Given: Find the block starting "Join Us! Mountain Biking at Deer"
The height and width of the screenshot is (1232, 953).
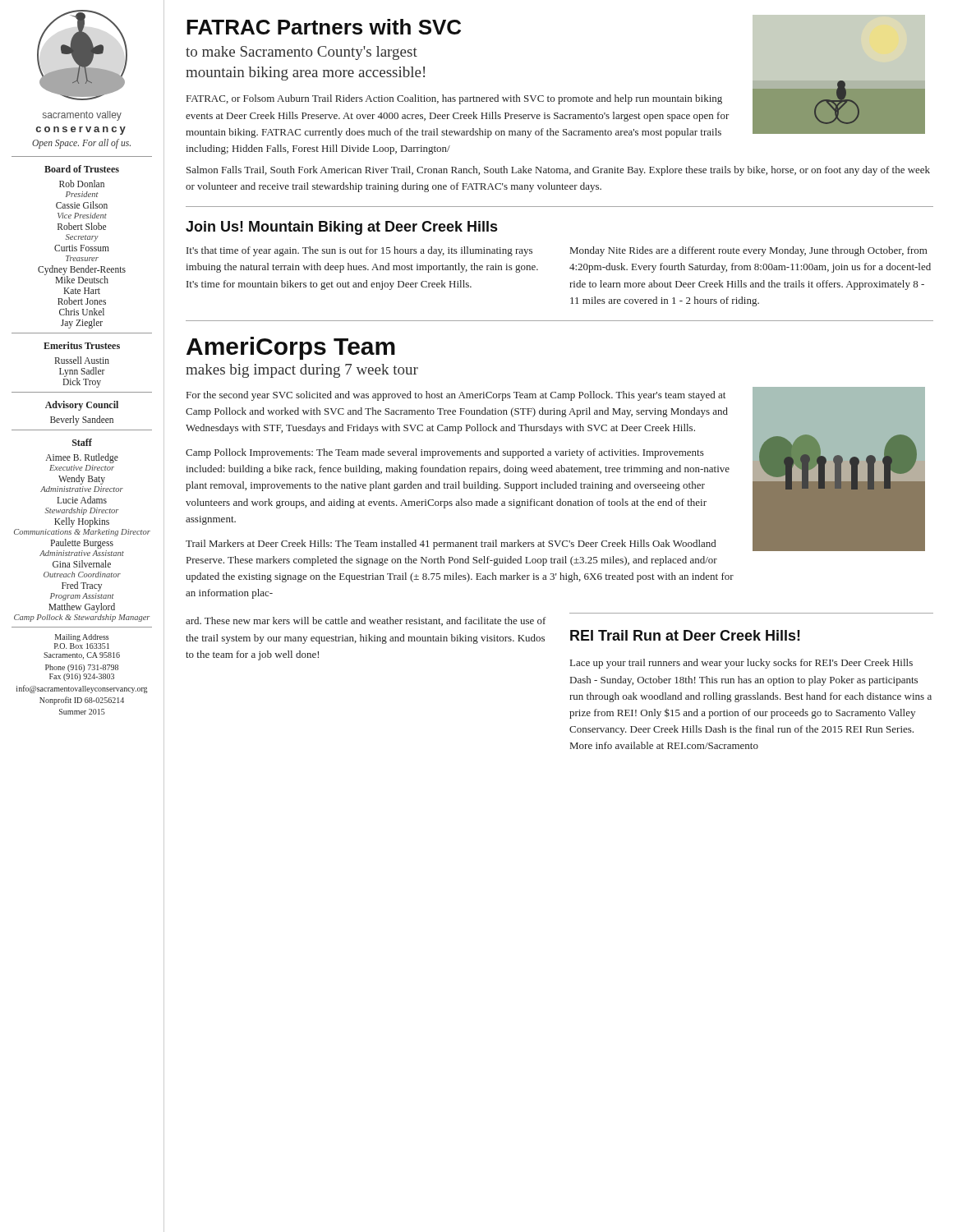Looking at the screenshot, I should click(341, 228).
